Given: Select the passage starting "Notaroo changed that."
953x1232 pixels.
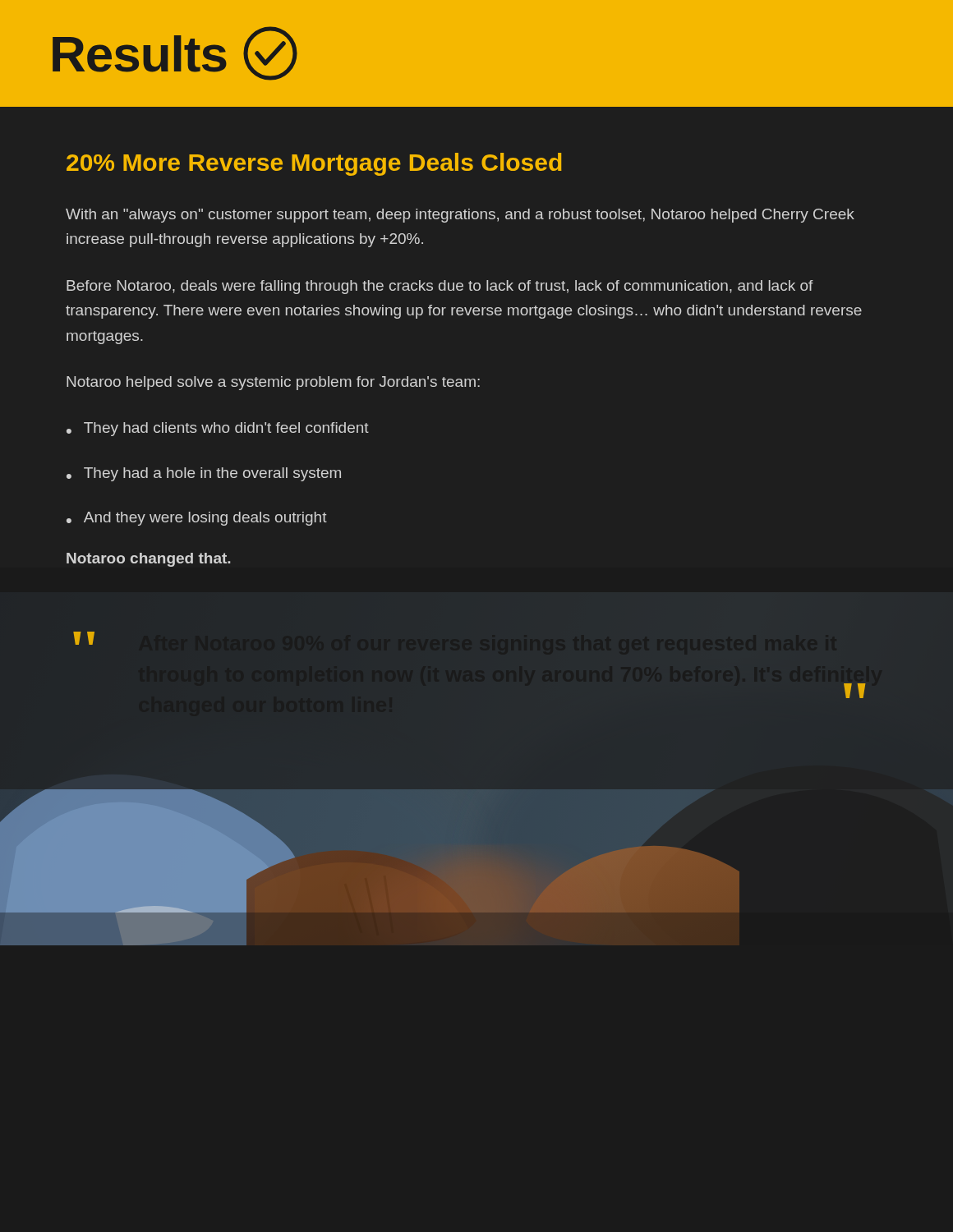Looking at the screenshot, I should tap(148, 560).
